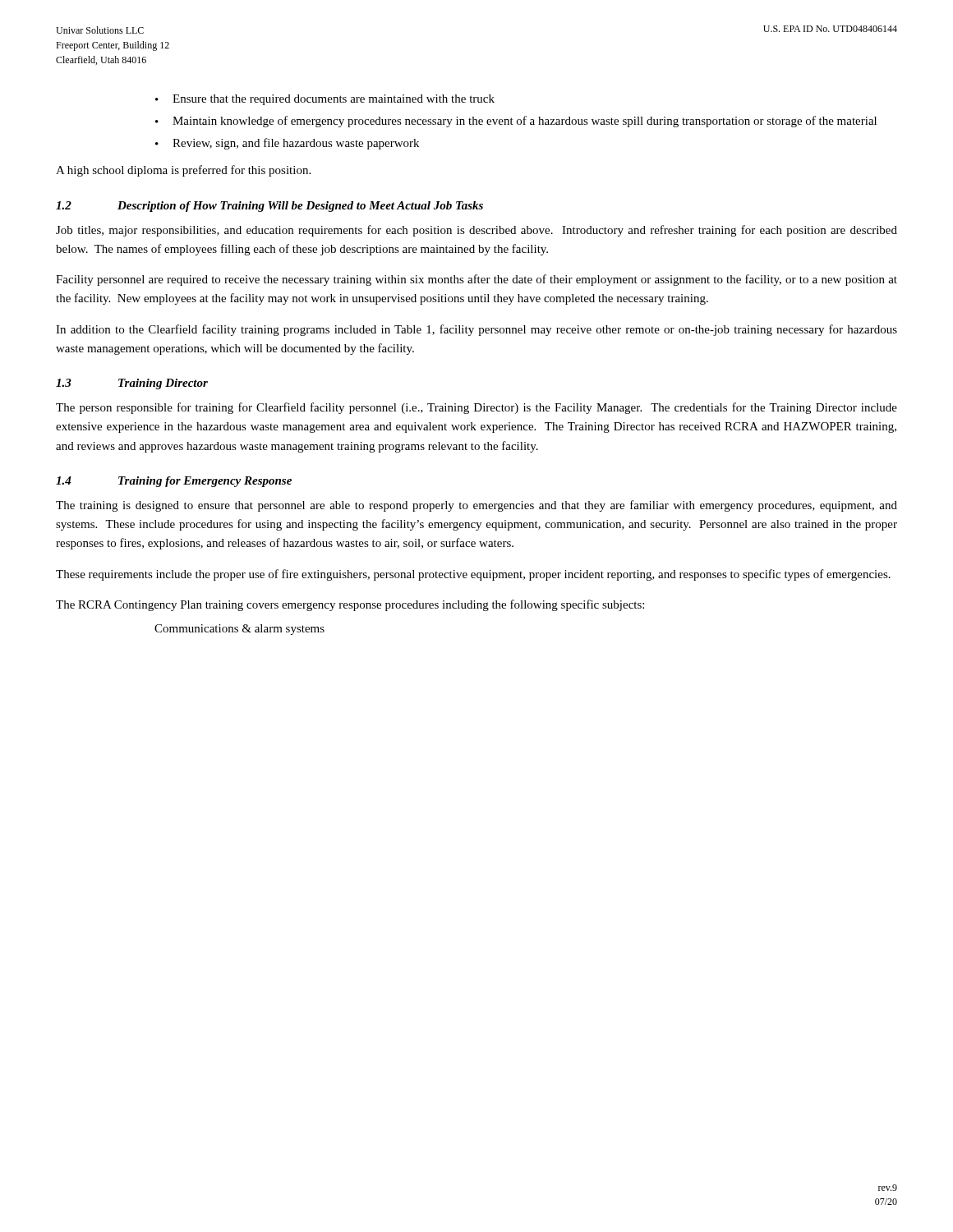Click on the element starting "Job titles, major responsibilities, and education"

click(476, 239)
